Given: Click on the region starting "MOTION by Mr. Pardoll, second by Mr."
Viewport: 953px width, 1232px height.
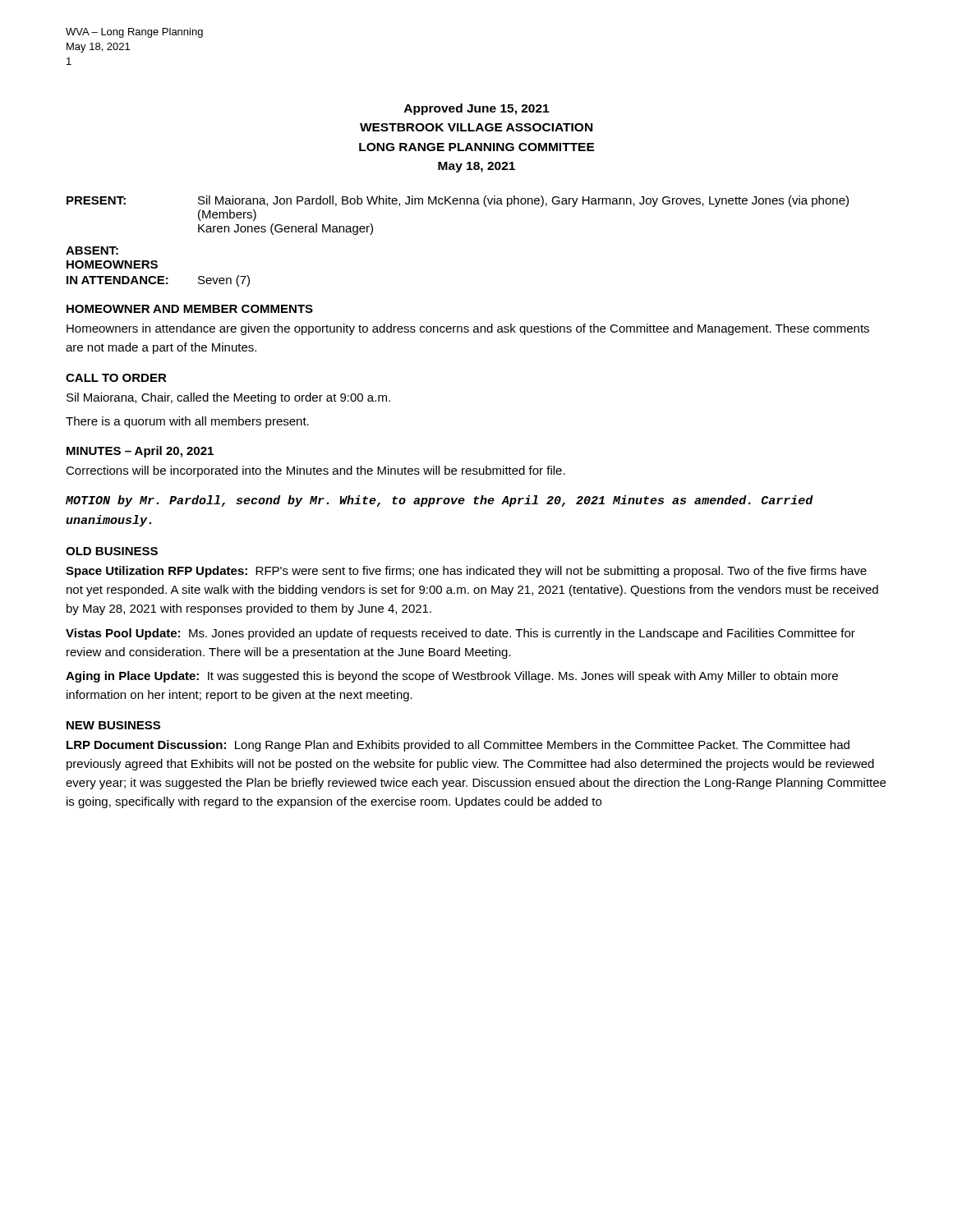Looking at the screenshot, I should tap(476, 511).
